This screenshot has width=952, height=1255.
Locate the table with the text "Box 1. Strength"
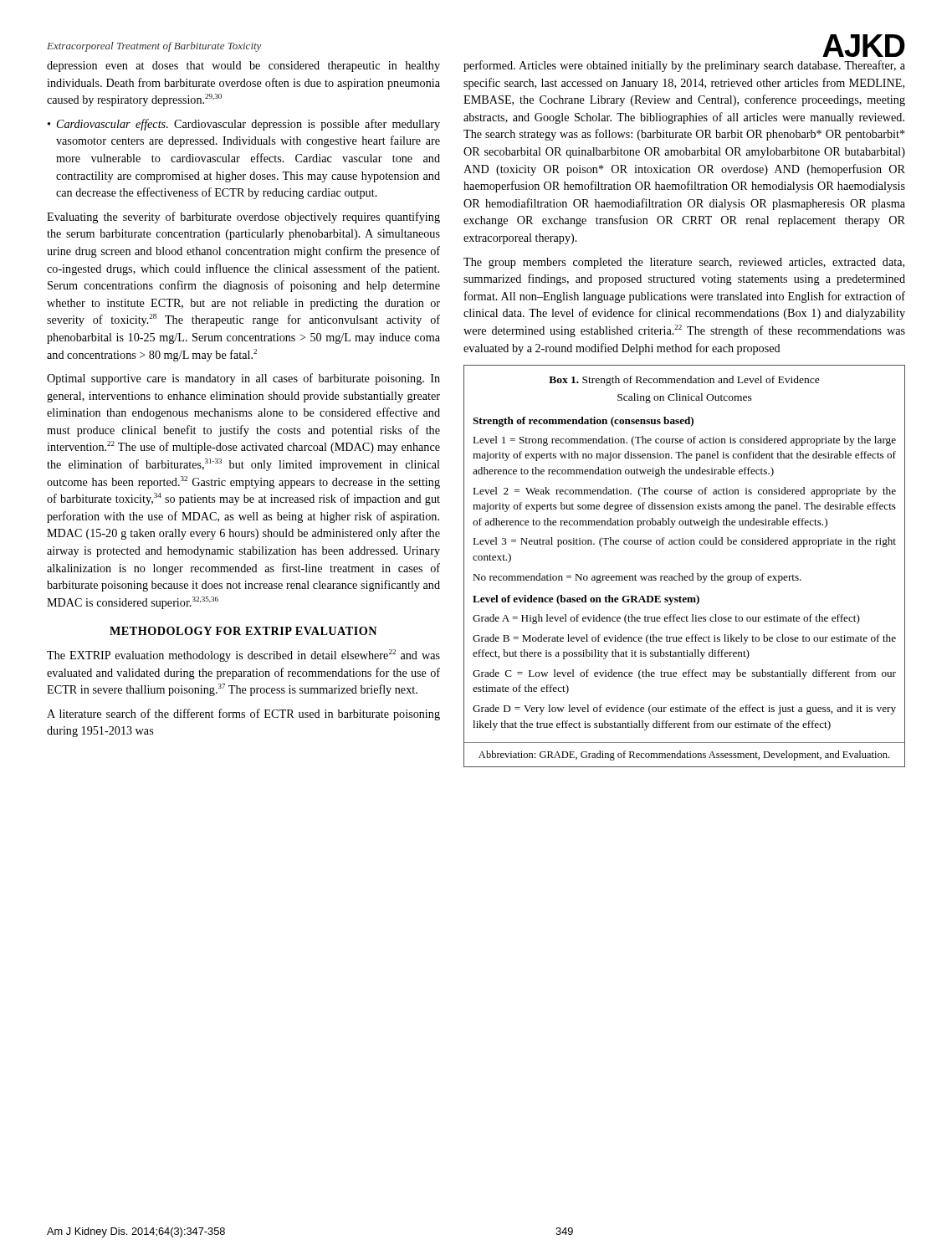pyautogui.click(x=684, y=566)
